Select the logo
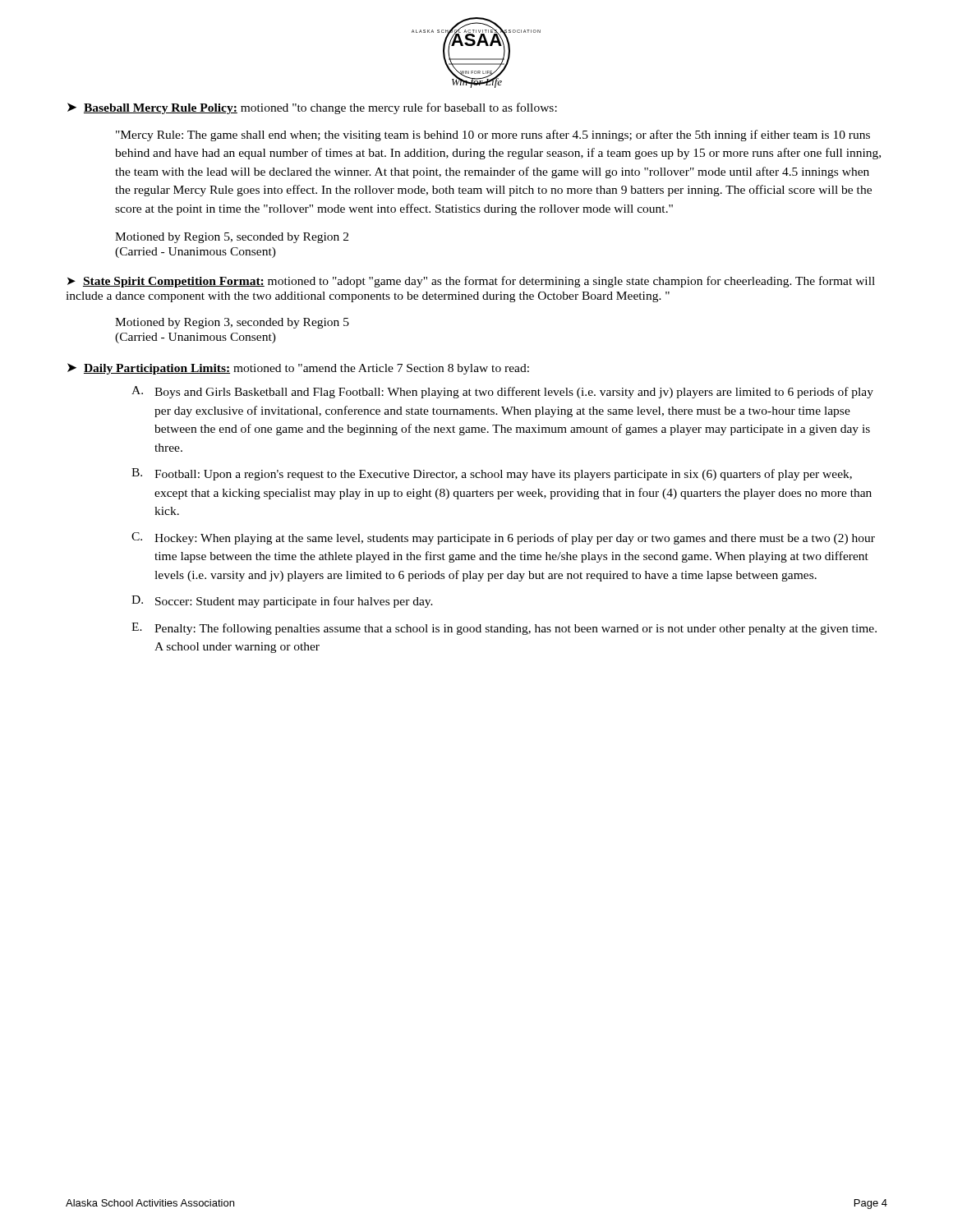 tap(476, 55)
